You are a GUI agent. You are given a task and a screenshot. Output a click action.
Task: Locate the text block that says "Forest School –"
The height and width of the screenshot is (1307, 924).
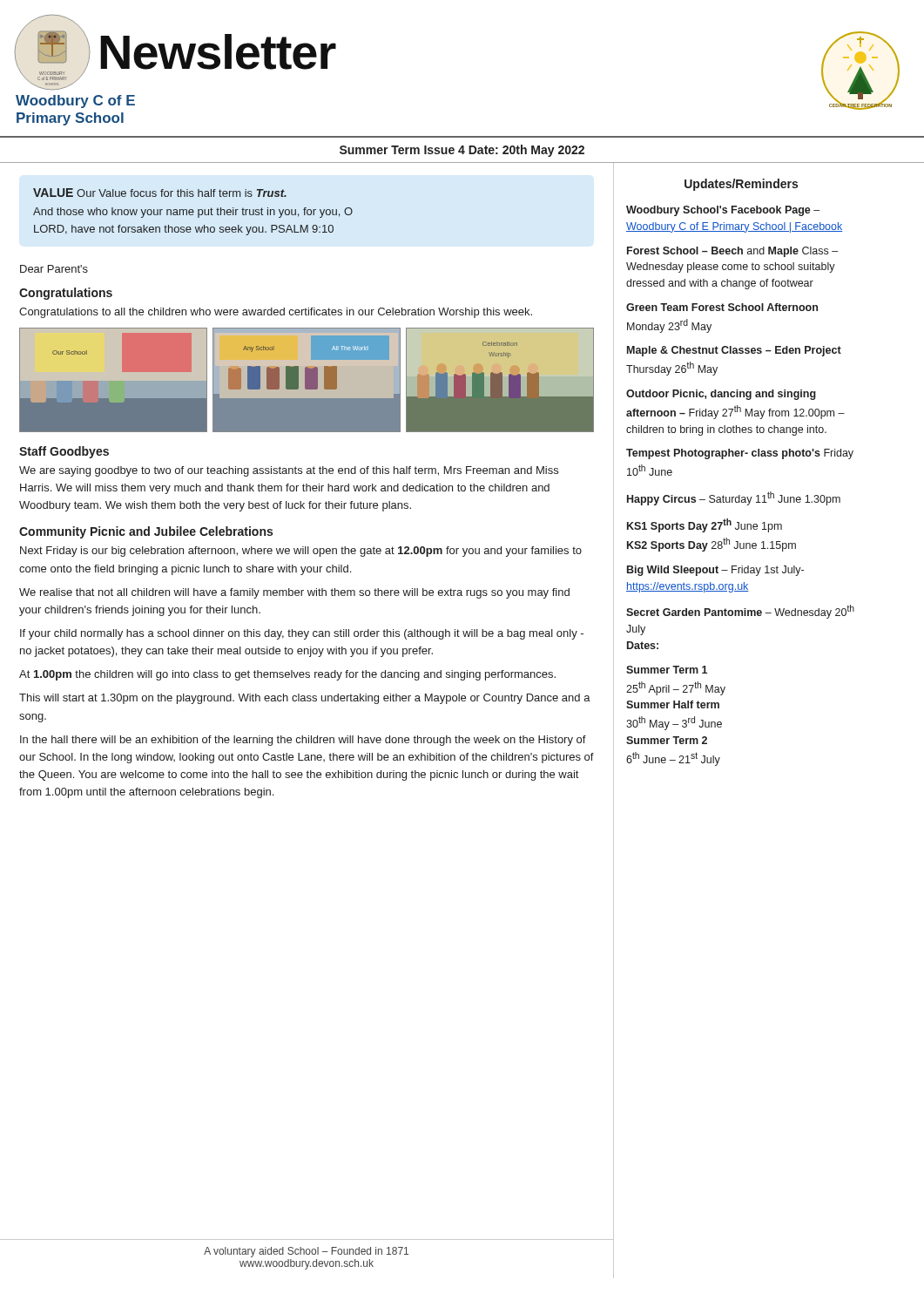point(732,267)
